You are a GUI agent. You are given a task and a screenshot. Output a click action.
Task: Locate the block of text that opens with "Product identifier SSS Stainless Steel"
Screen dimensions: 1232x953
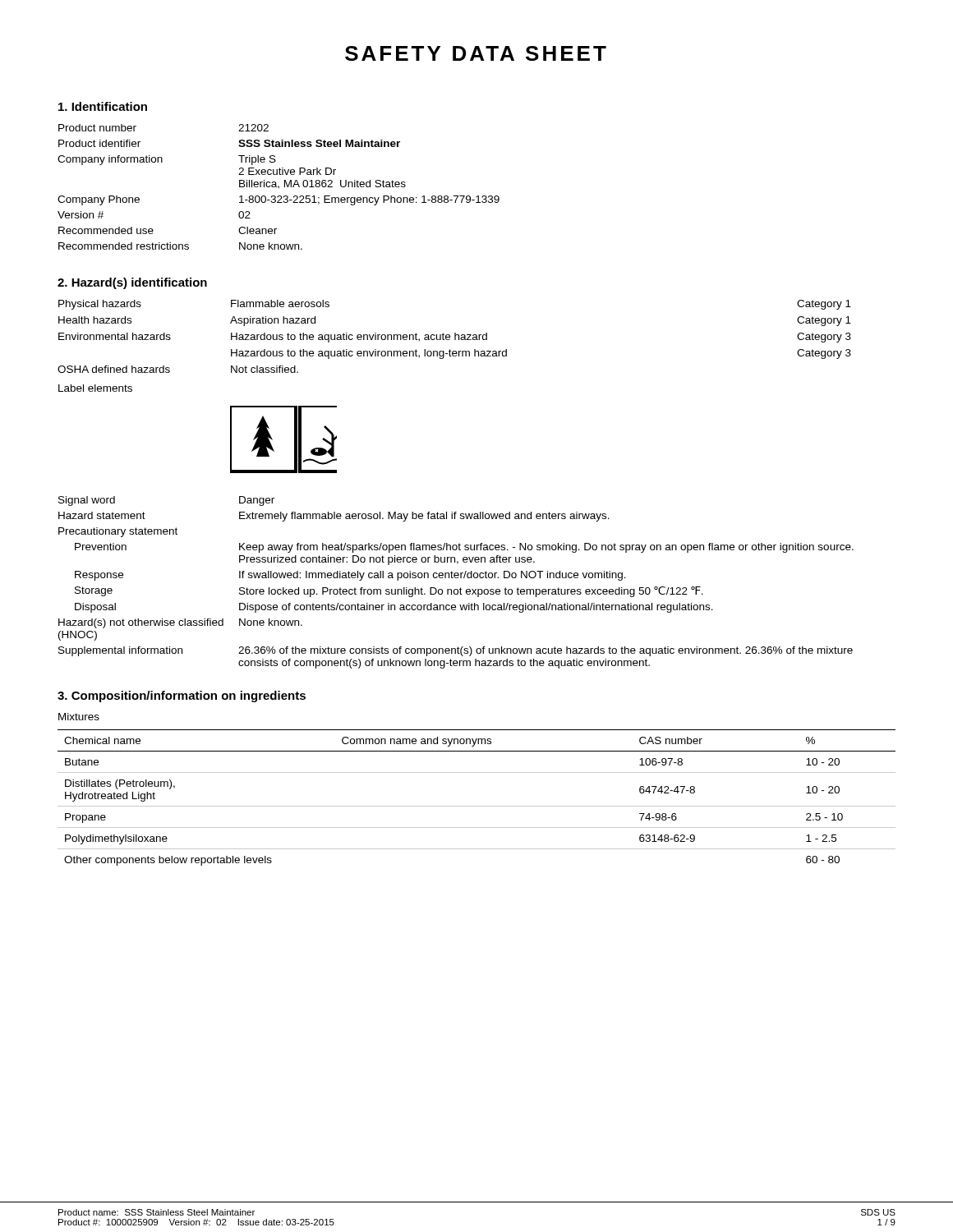click(100, 143)
